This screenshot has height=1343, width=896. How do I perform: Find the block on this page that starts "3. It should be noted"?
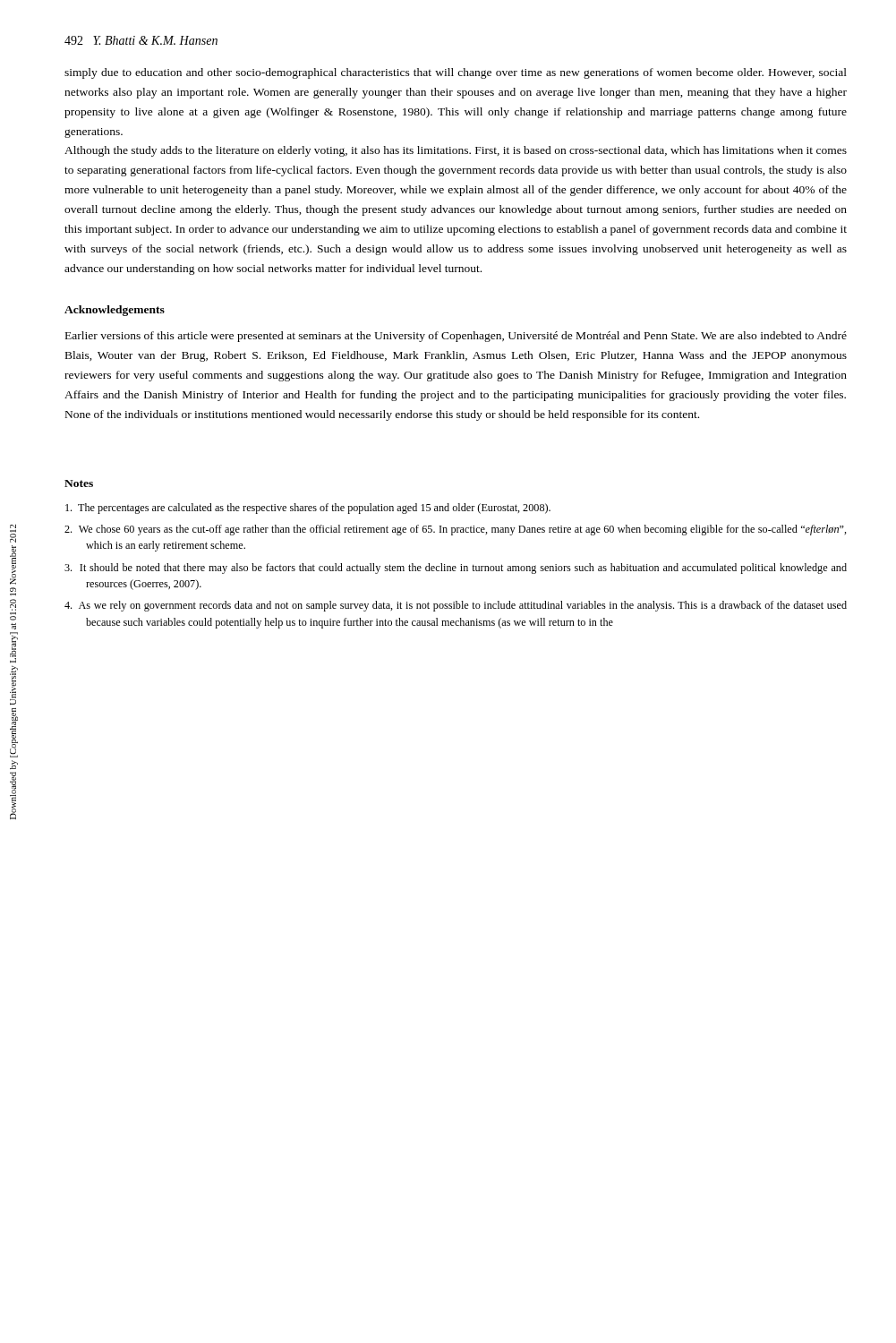pyautogui.click(x=456, y=576)
